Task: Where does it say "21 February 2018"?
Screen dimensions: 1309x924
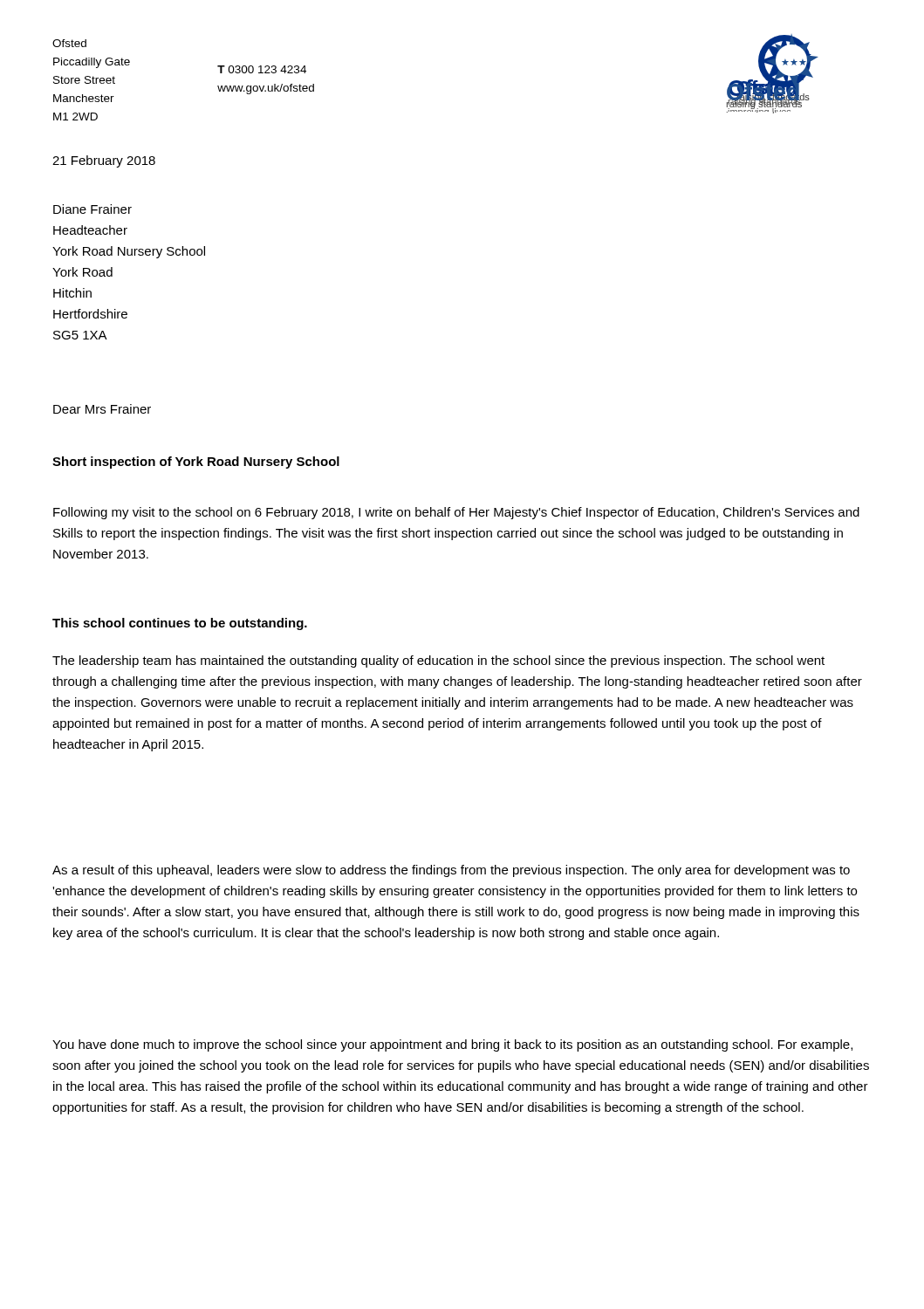Action: tap(104, 160)
